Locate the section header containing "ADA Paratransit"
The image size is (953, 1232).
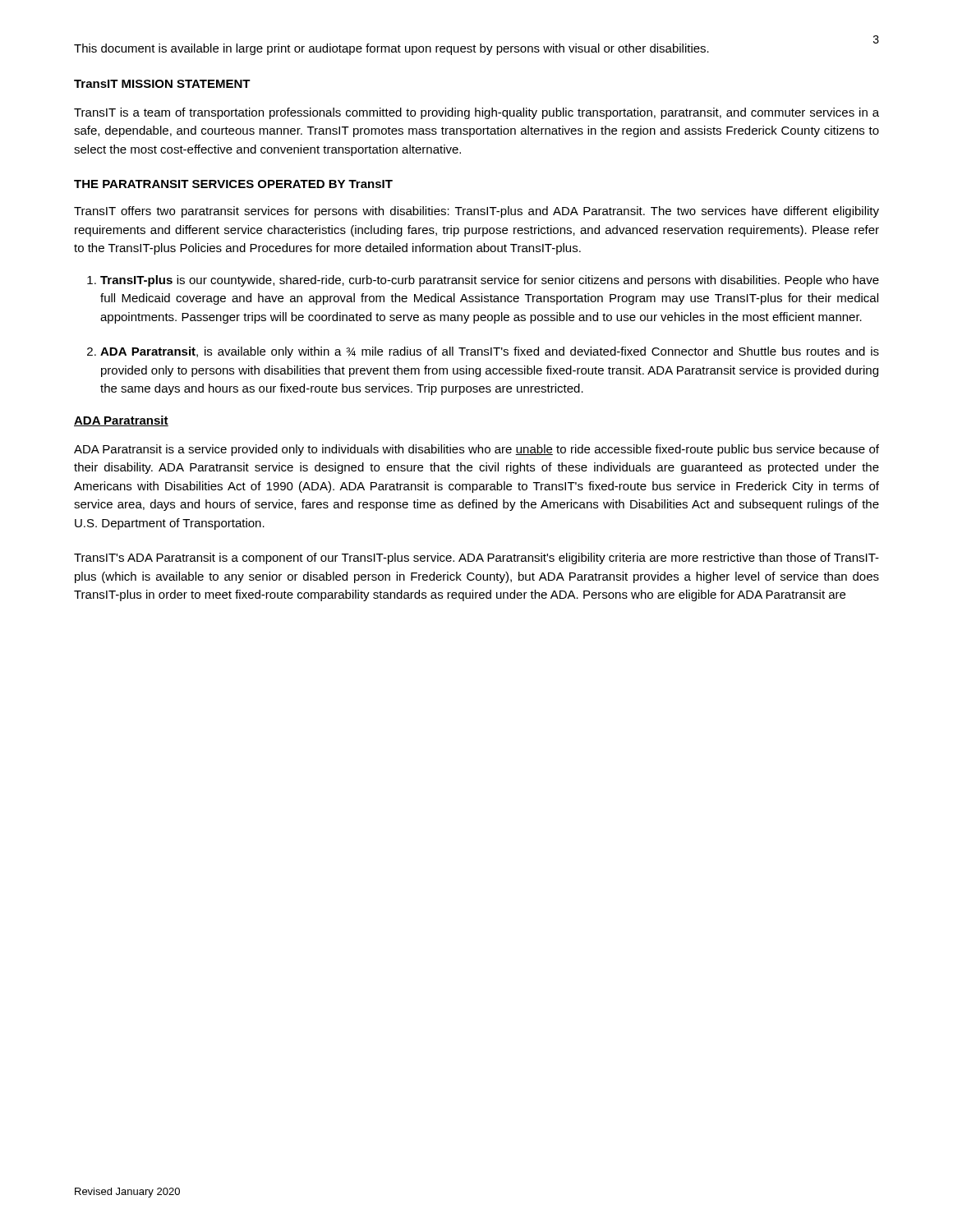click(121, 420)
